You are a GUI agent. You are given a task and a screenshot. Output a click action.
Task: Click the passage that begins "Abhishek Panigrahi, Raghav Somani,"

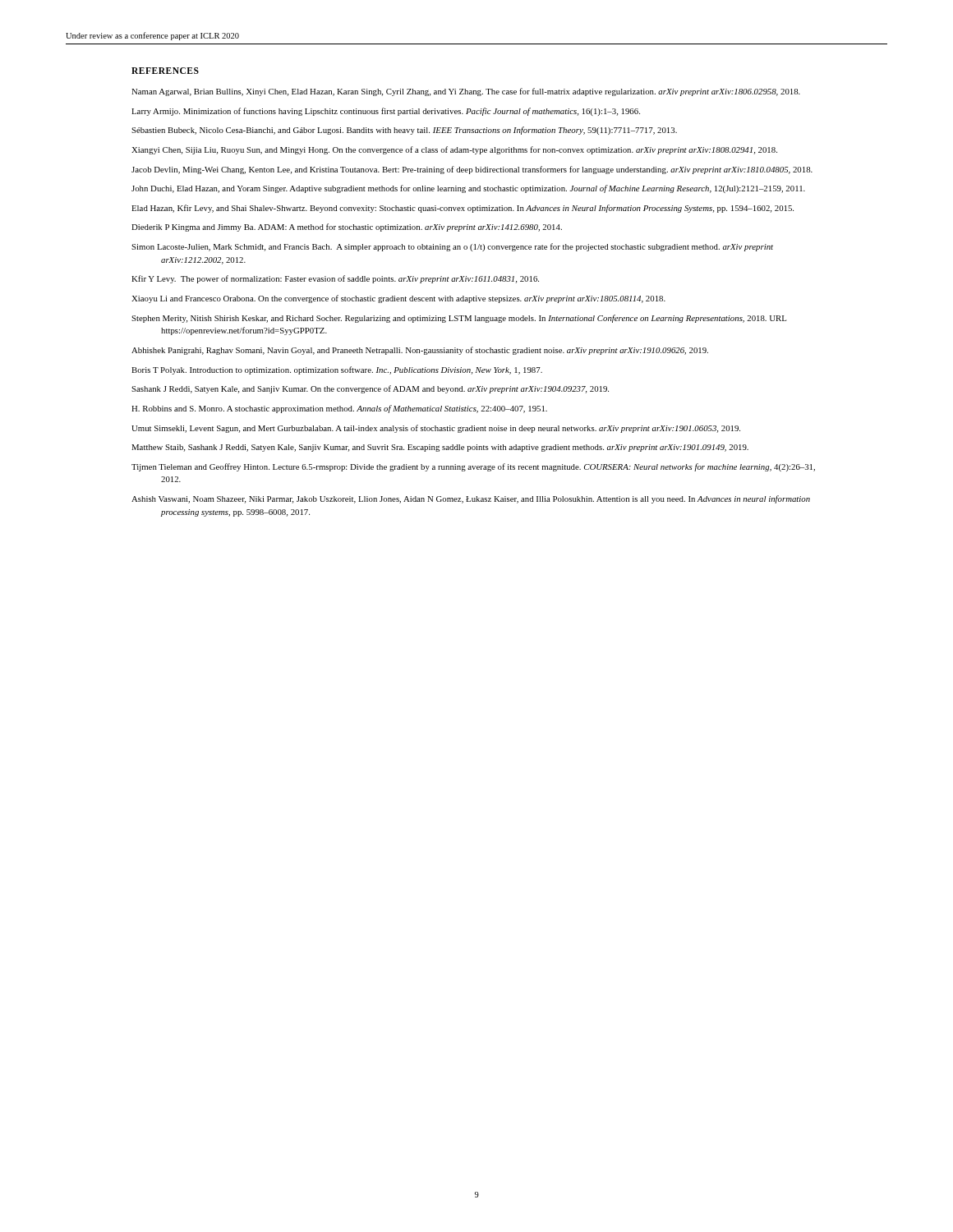point(420,350)
